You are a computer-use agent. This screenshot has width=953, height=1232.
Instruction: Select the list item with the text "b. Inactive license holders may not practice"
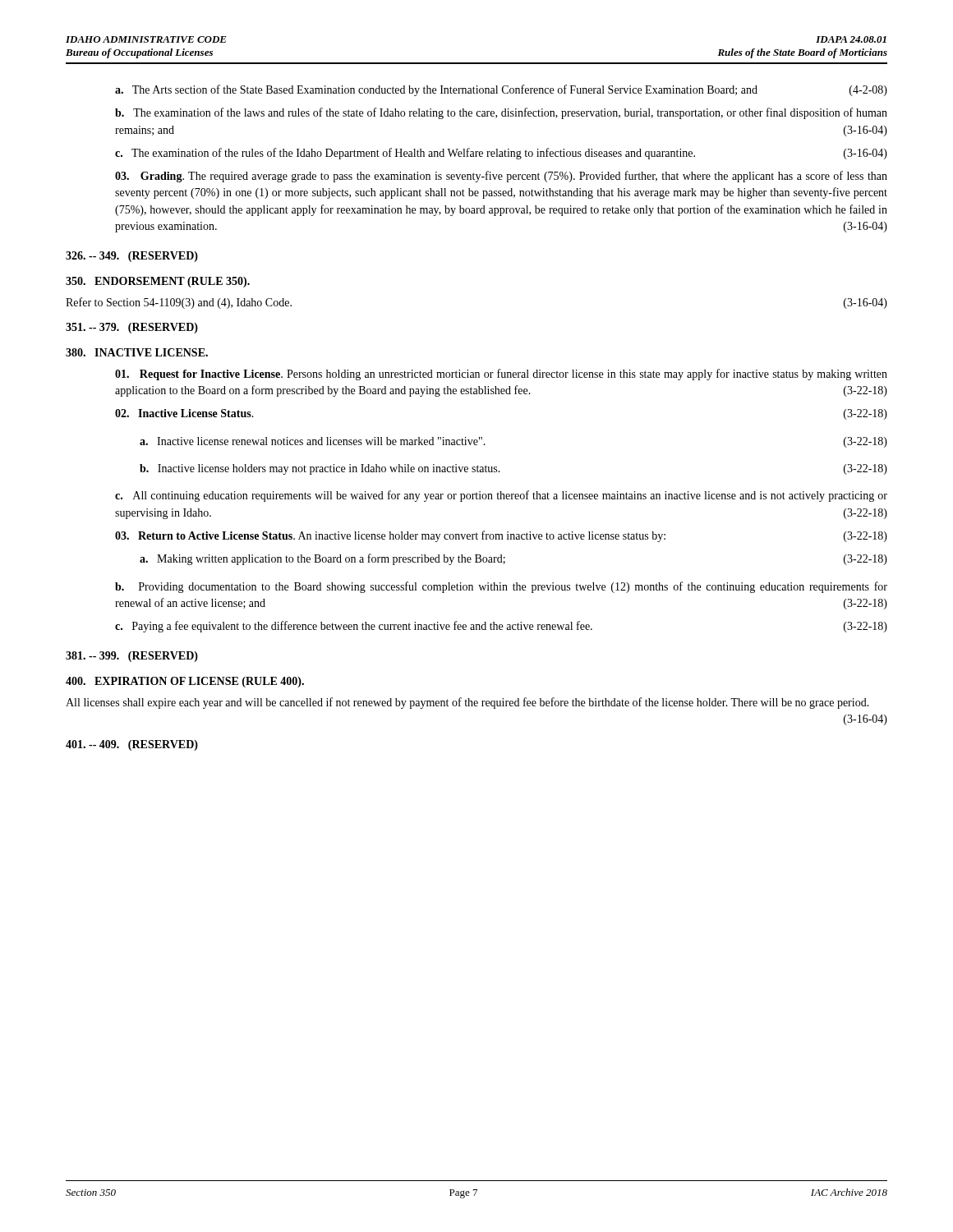click(322, 469)
